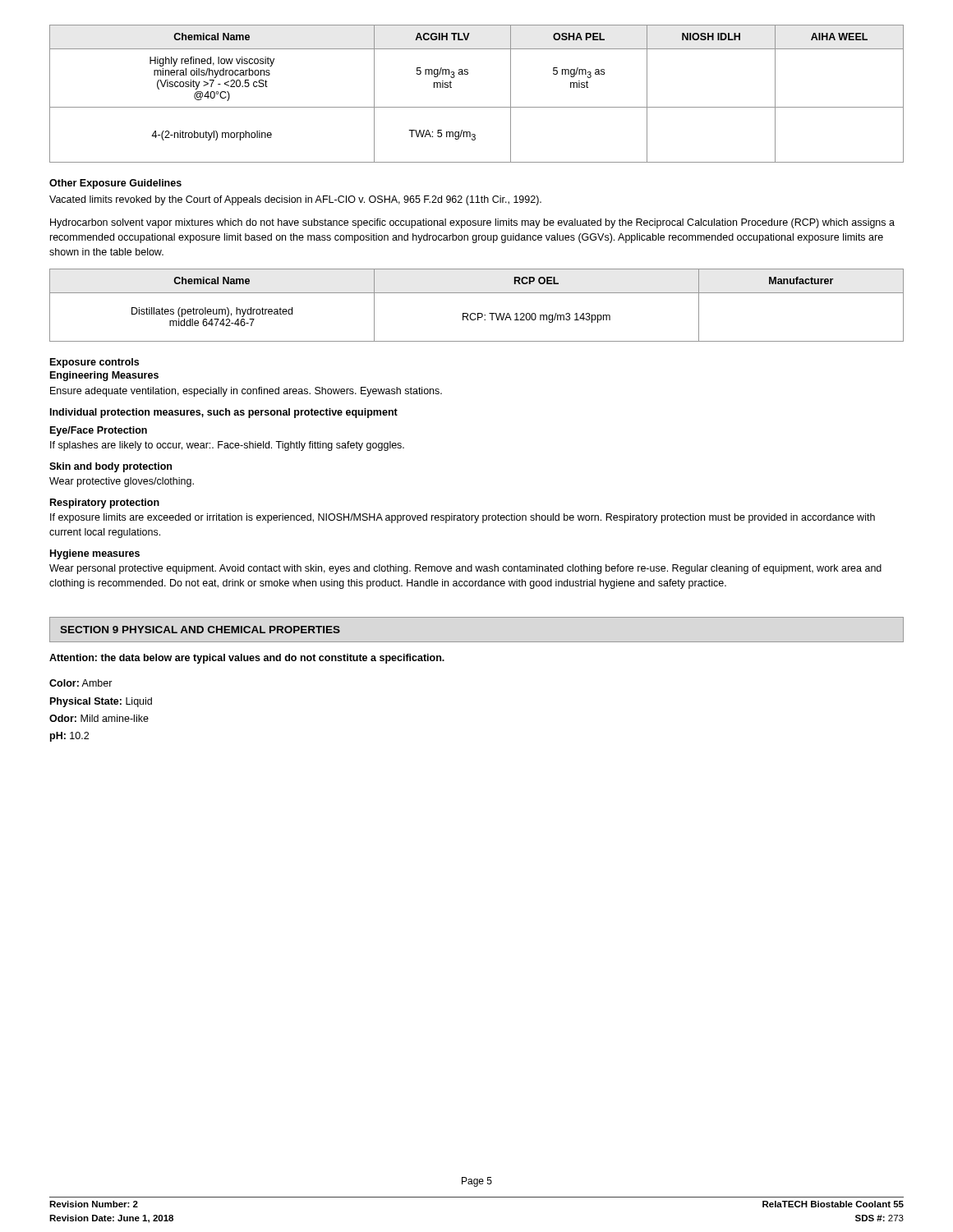This screenshot has height=1232, width=953.
Task: Click on the text block that says "Color: Amber Physical State:"
Action: 101,710
